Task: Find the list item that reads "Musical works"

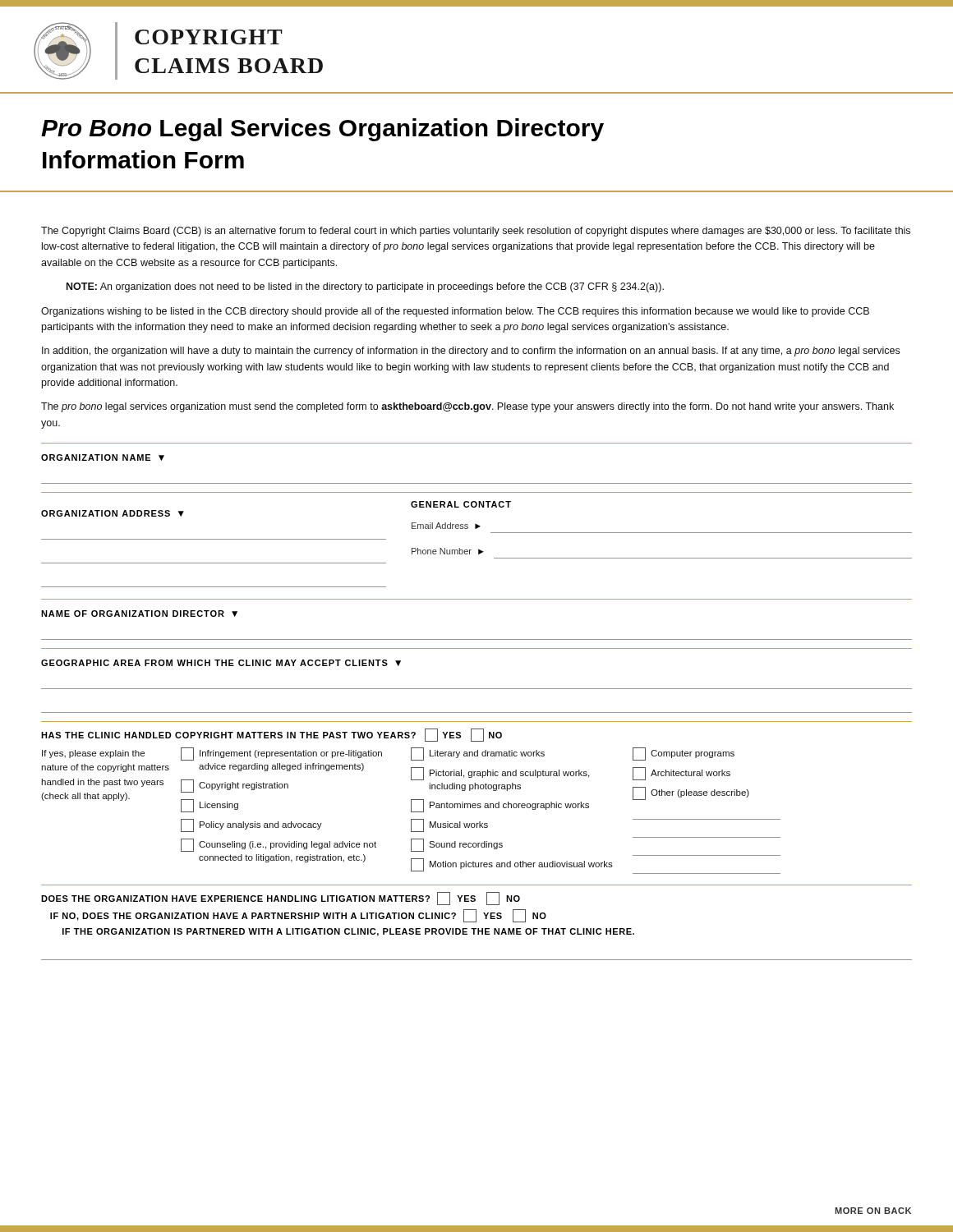Action: click(x=449, y=825)
